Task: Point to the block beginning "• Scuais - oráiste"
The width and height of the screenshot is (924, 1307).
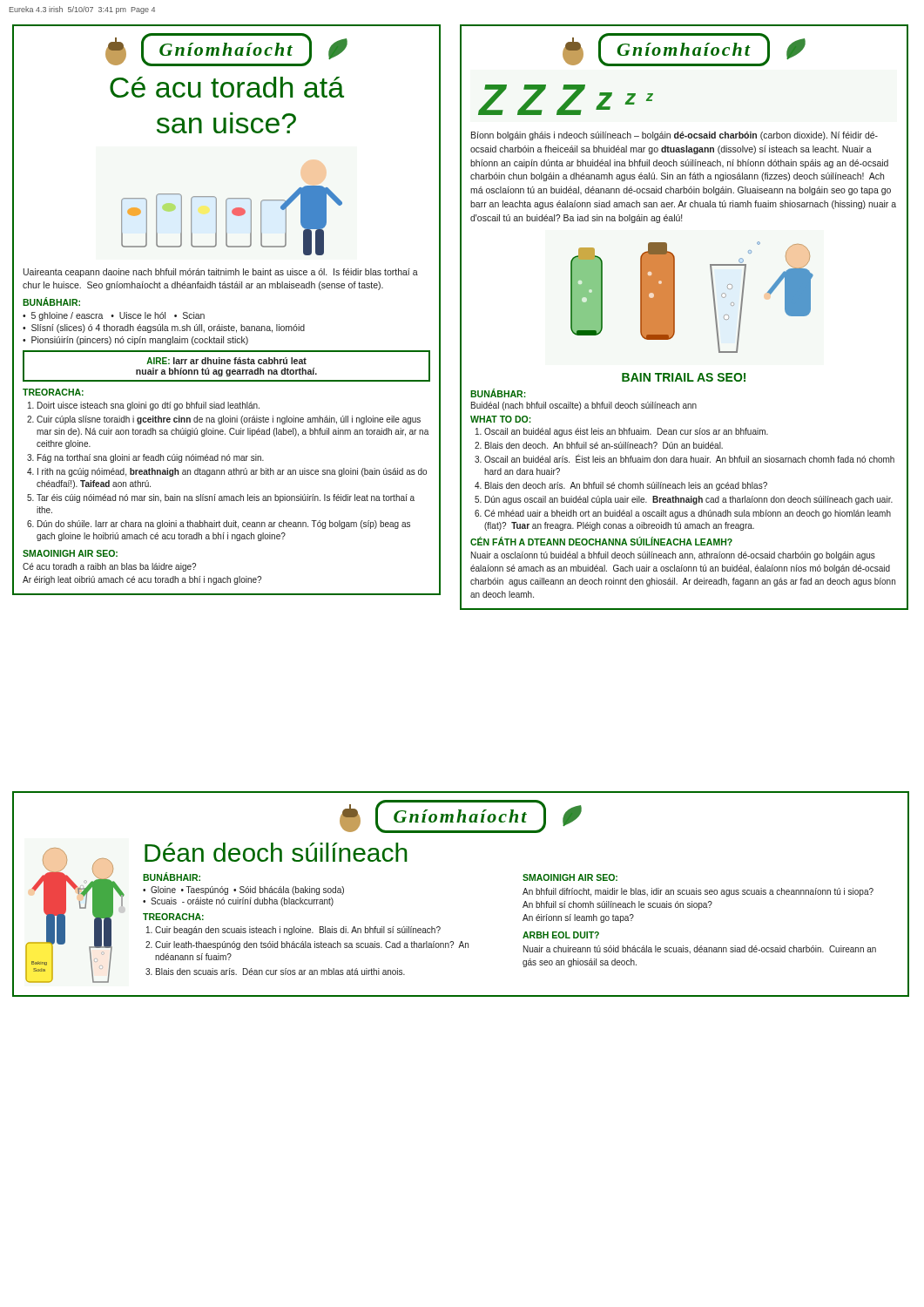Action: point(238,901)
